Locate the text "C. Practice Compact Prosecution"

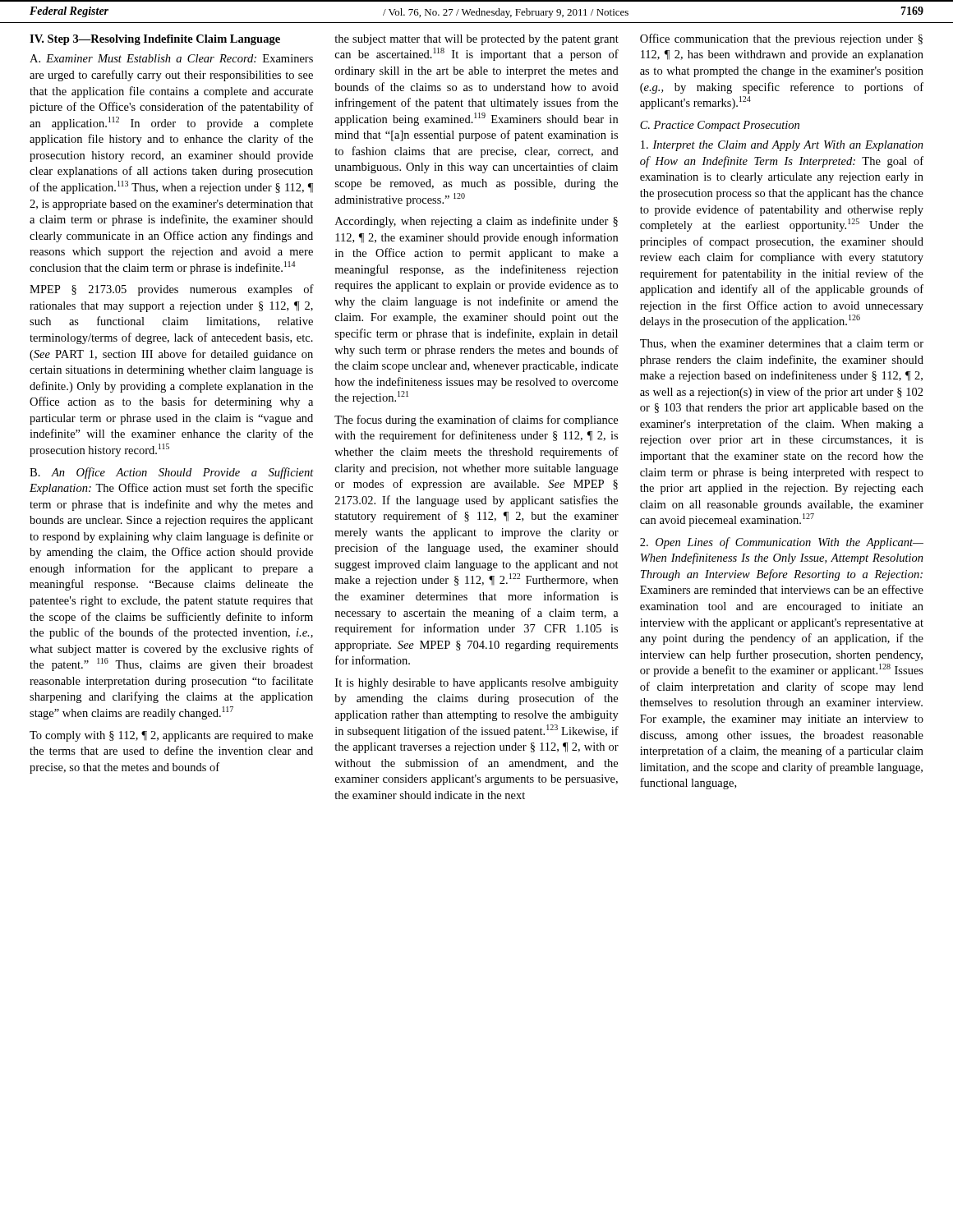(x=720, y=125)
